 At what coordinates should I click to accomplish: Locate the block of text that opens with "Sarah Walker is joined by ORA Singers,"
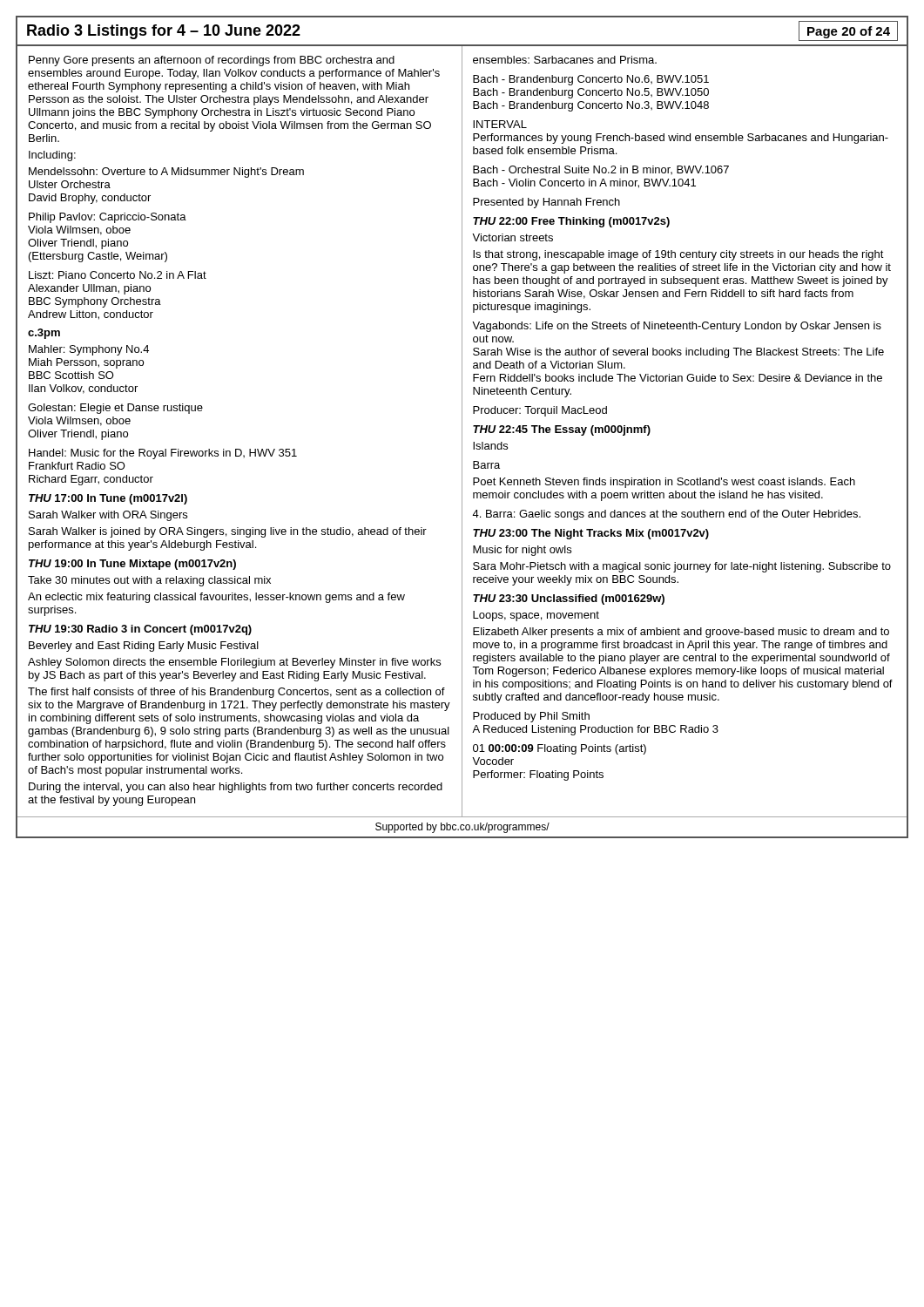pos(239,538)
